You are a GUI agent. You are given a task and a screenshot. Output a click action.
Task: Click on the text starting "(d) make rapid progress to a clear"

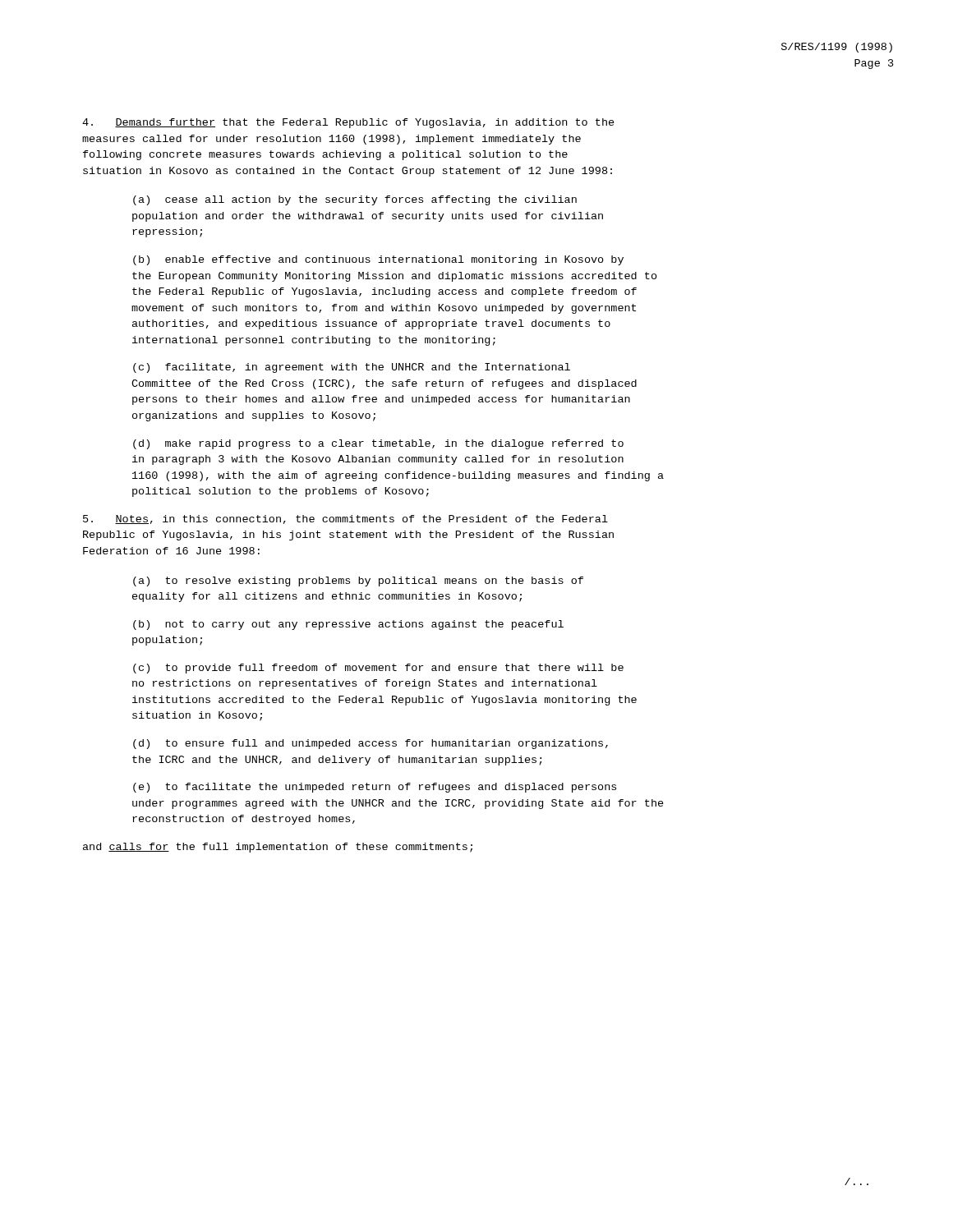[398, 468]
